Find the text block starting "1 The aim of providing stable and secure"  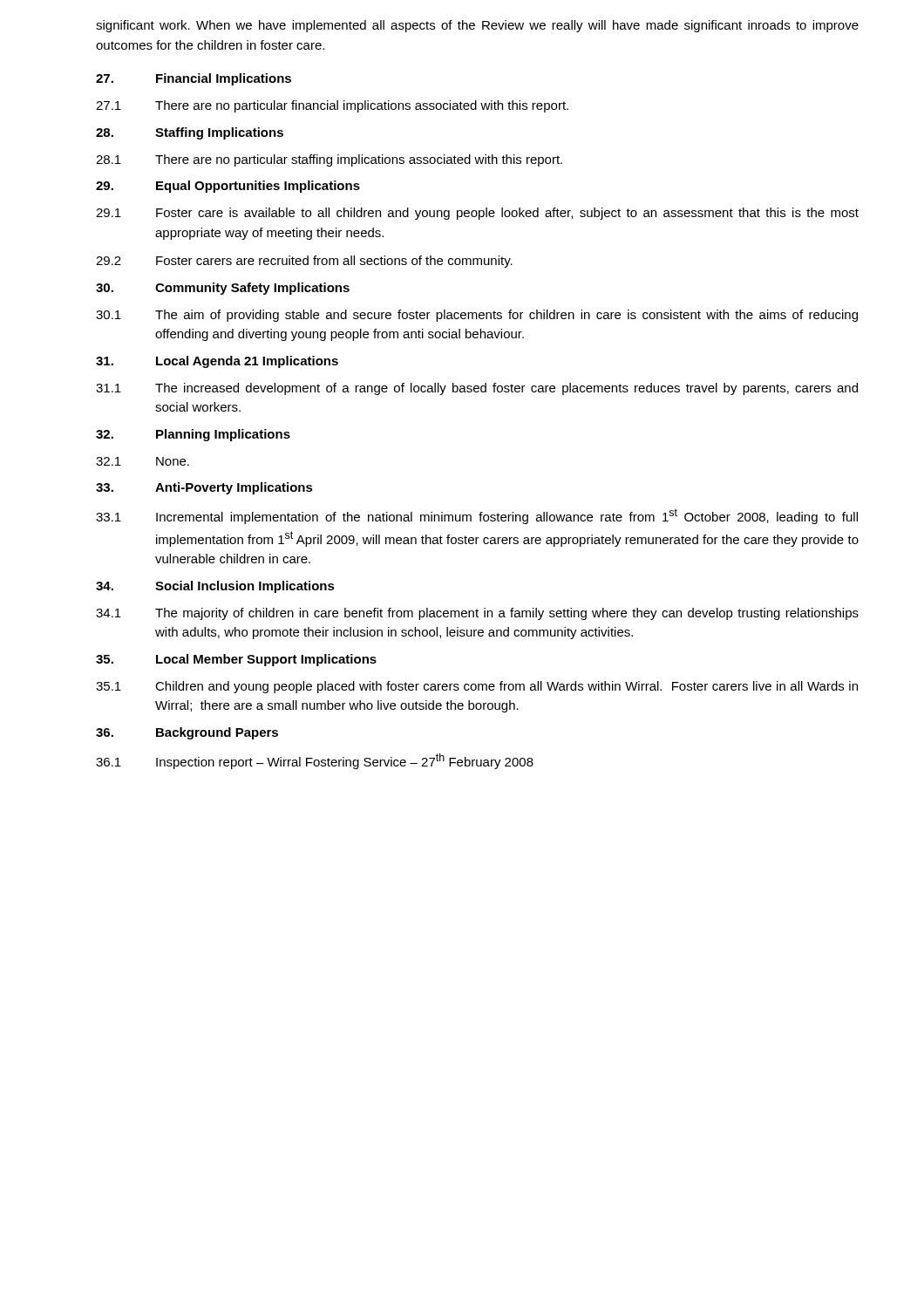point(477,324)
